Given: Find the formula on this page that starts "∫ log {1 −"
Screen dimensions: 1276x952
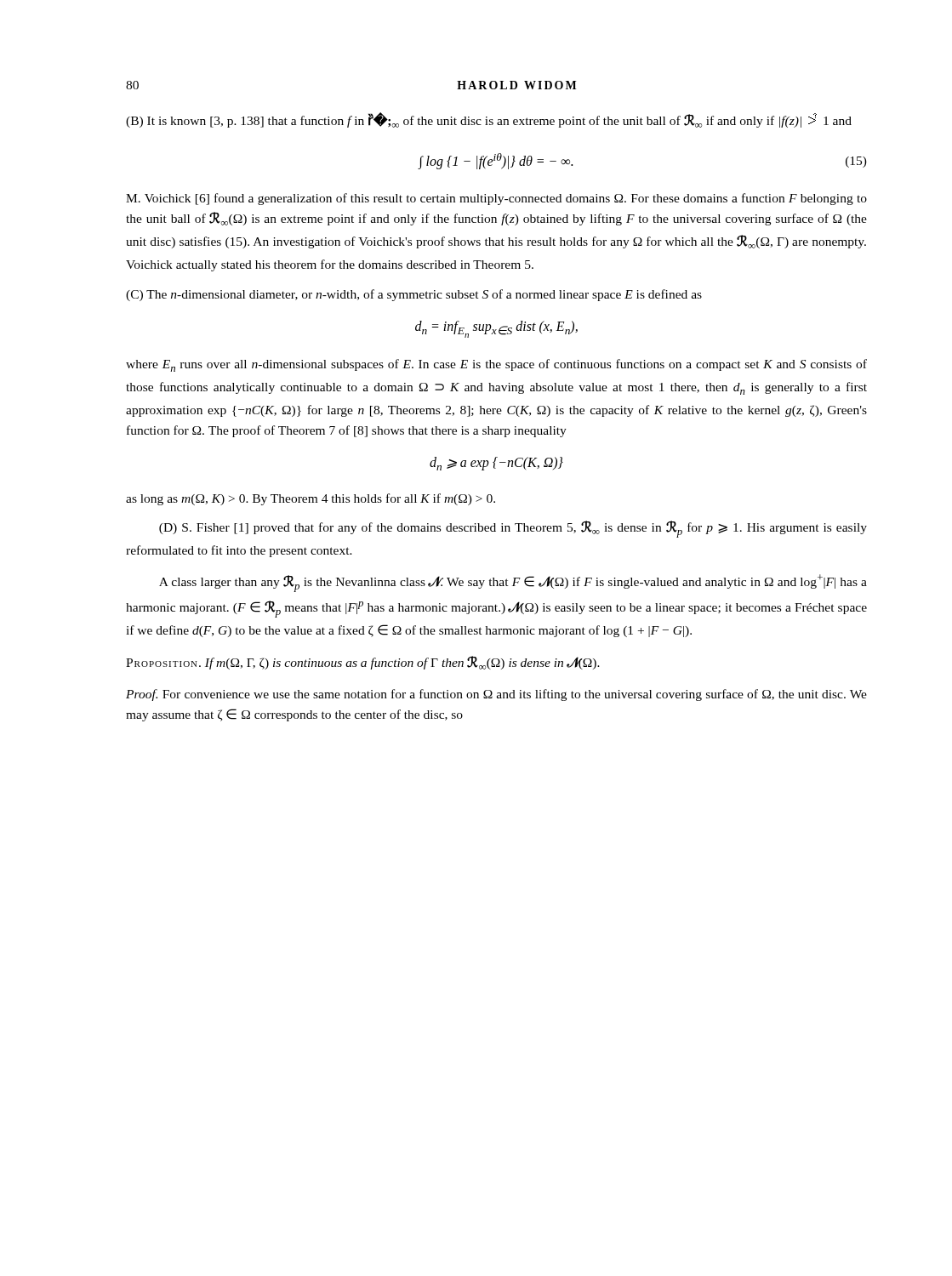Looking at the screenshot, I should tap(501, 160).
